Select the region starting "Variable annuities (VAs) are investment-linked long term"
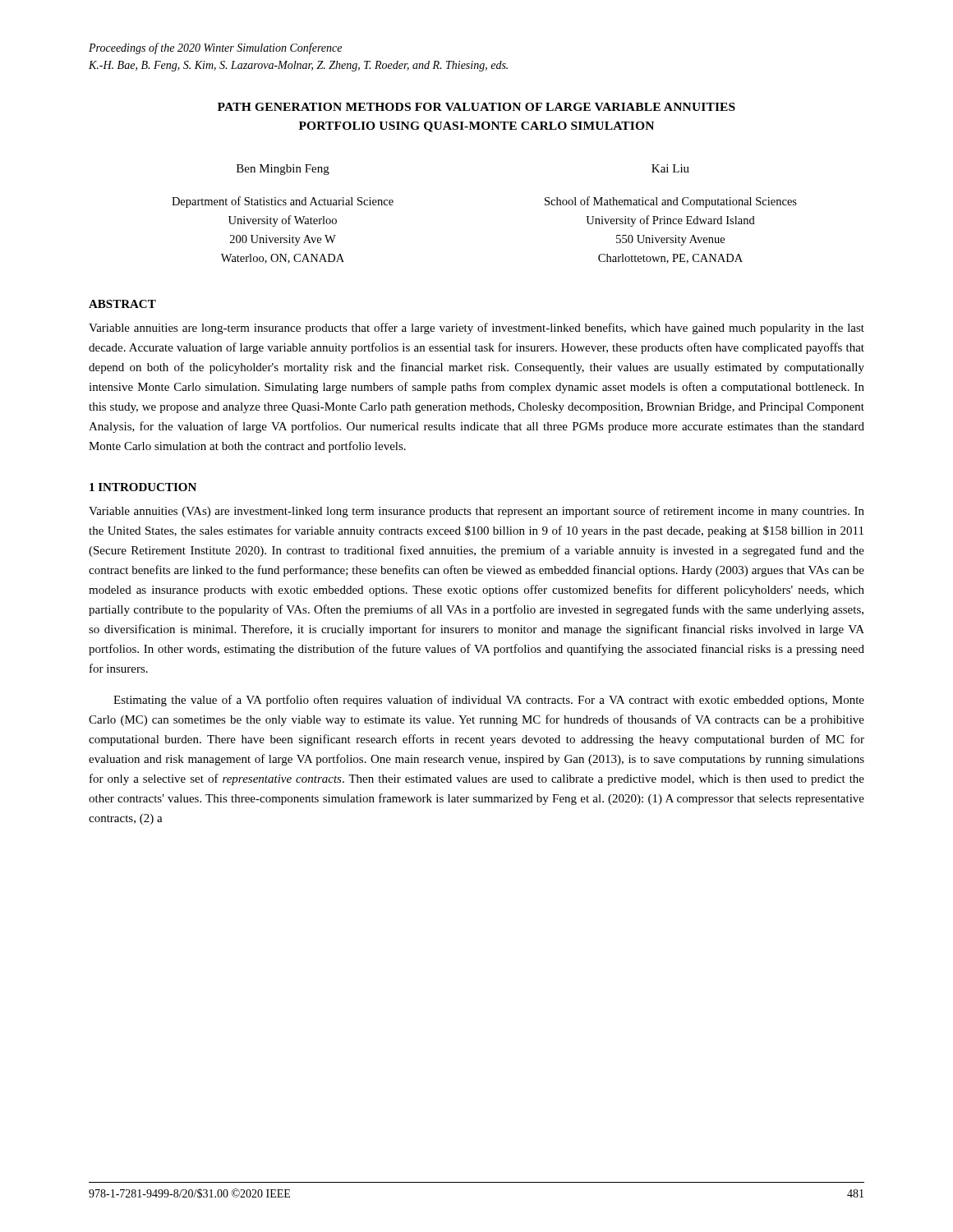The image size is (953, 1232). point(476,590)
